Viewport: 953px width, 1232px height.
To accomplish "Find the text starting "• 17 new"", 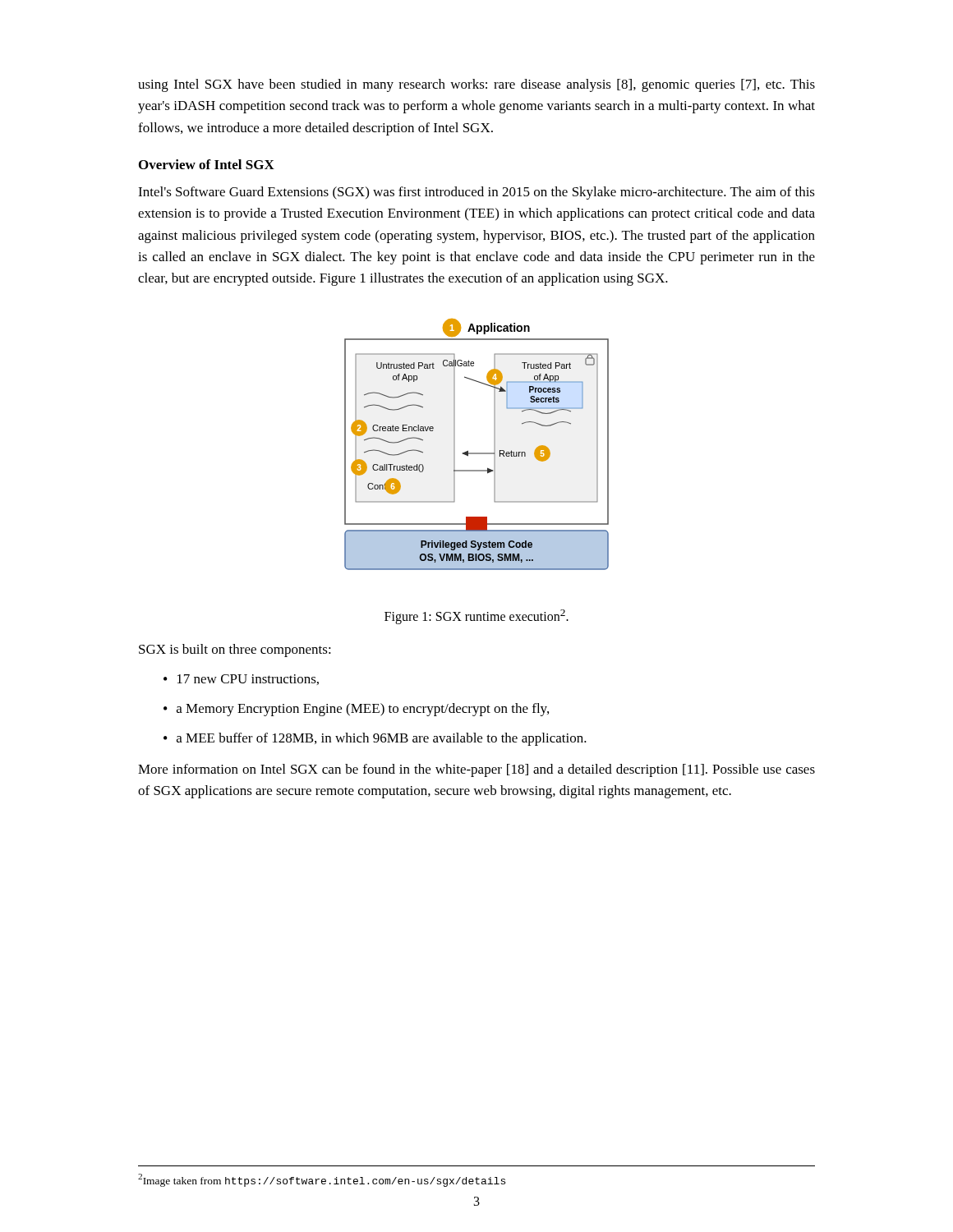I will click(x=241, y=680).
